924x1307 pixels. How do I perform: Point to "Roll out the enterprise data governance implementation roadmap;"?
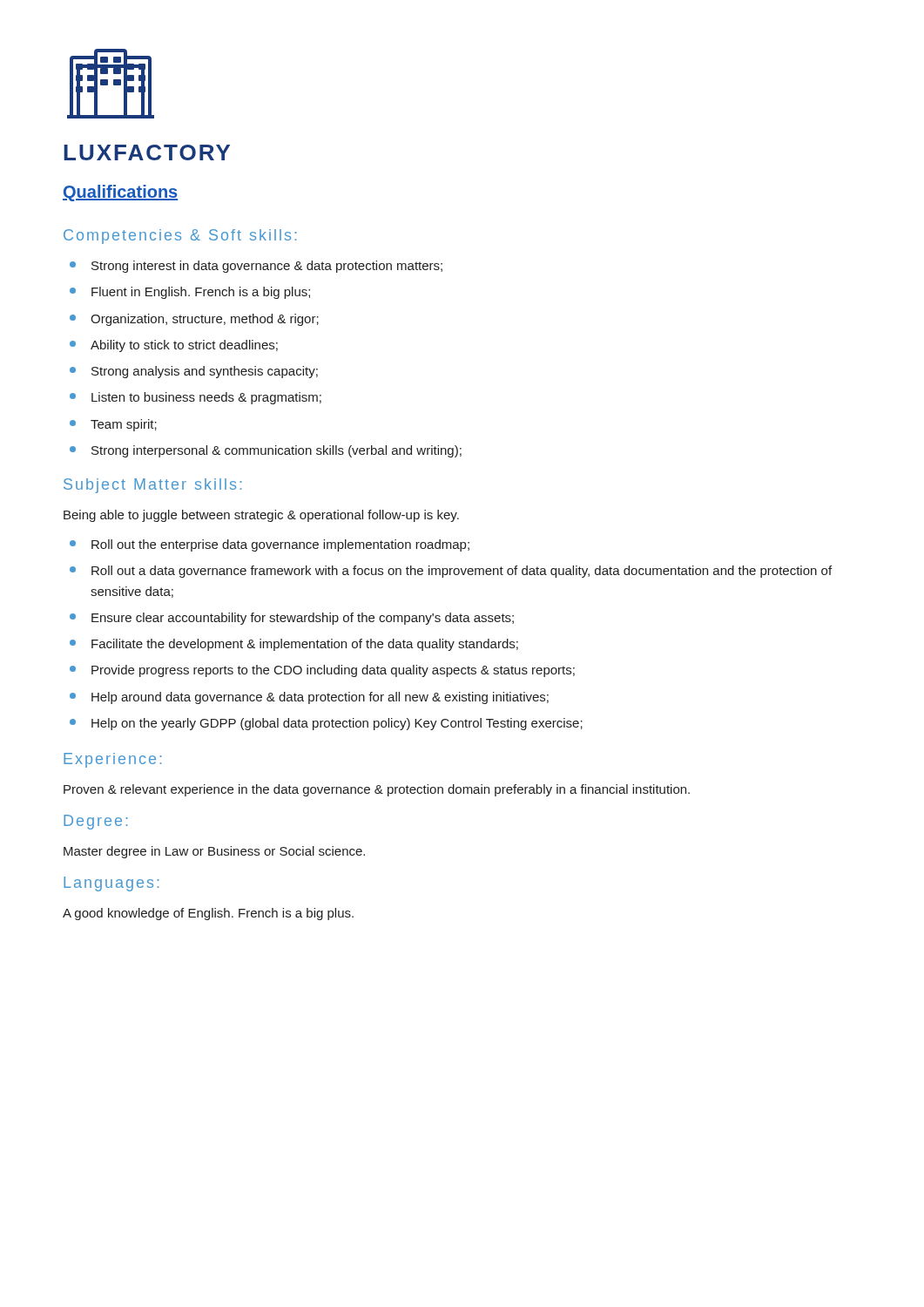click(280, 544)
